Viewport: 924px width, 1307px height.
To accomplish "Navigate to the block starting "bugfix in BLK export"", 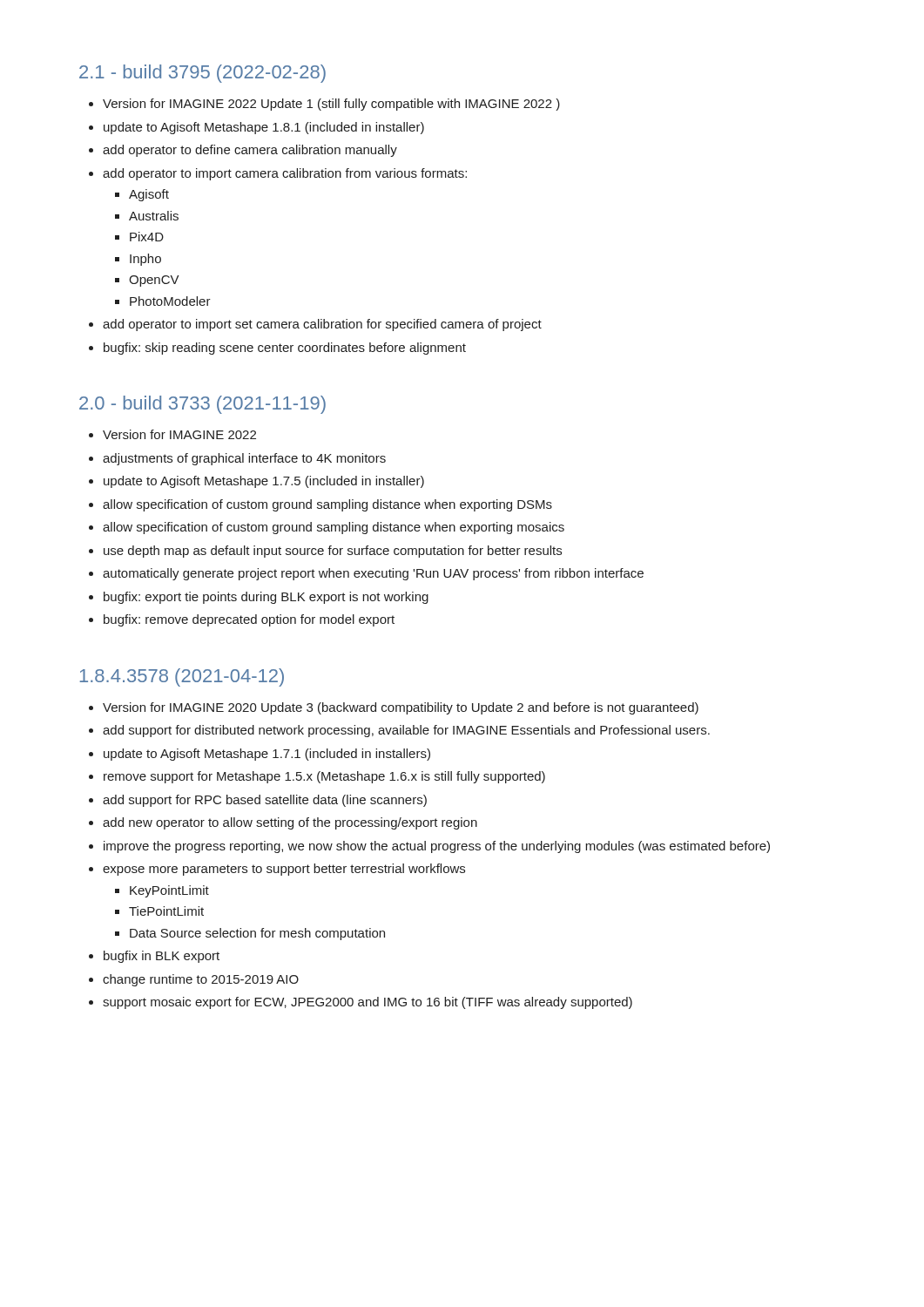I will [x=162, y=957].
